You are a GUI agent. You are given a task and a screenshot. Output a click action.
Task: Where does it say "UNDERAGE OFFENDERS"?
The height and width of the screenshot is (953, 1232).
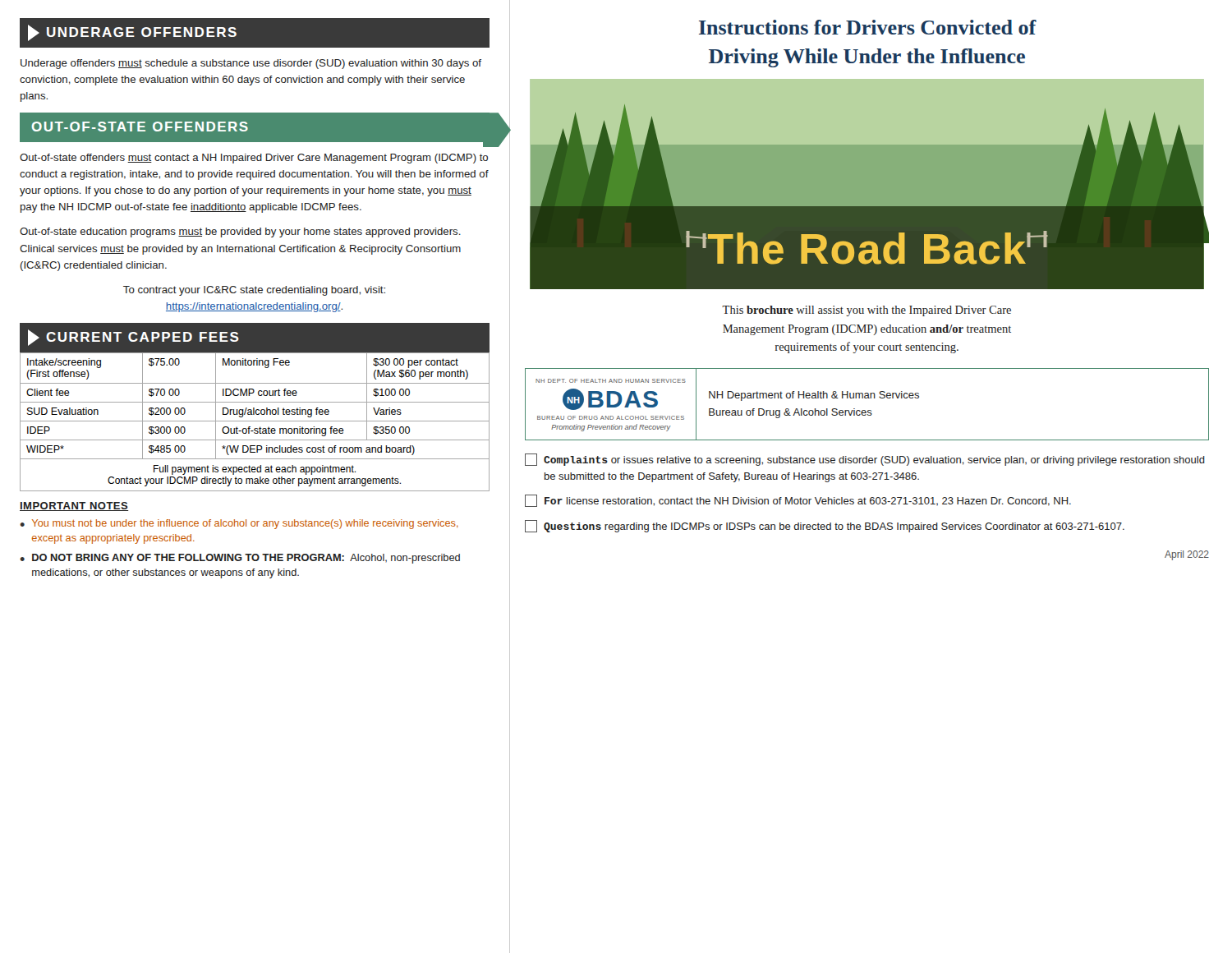(133, 33)
